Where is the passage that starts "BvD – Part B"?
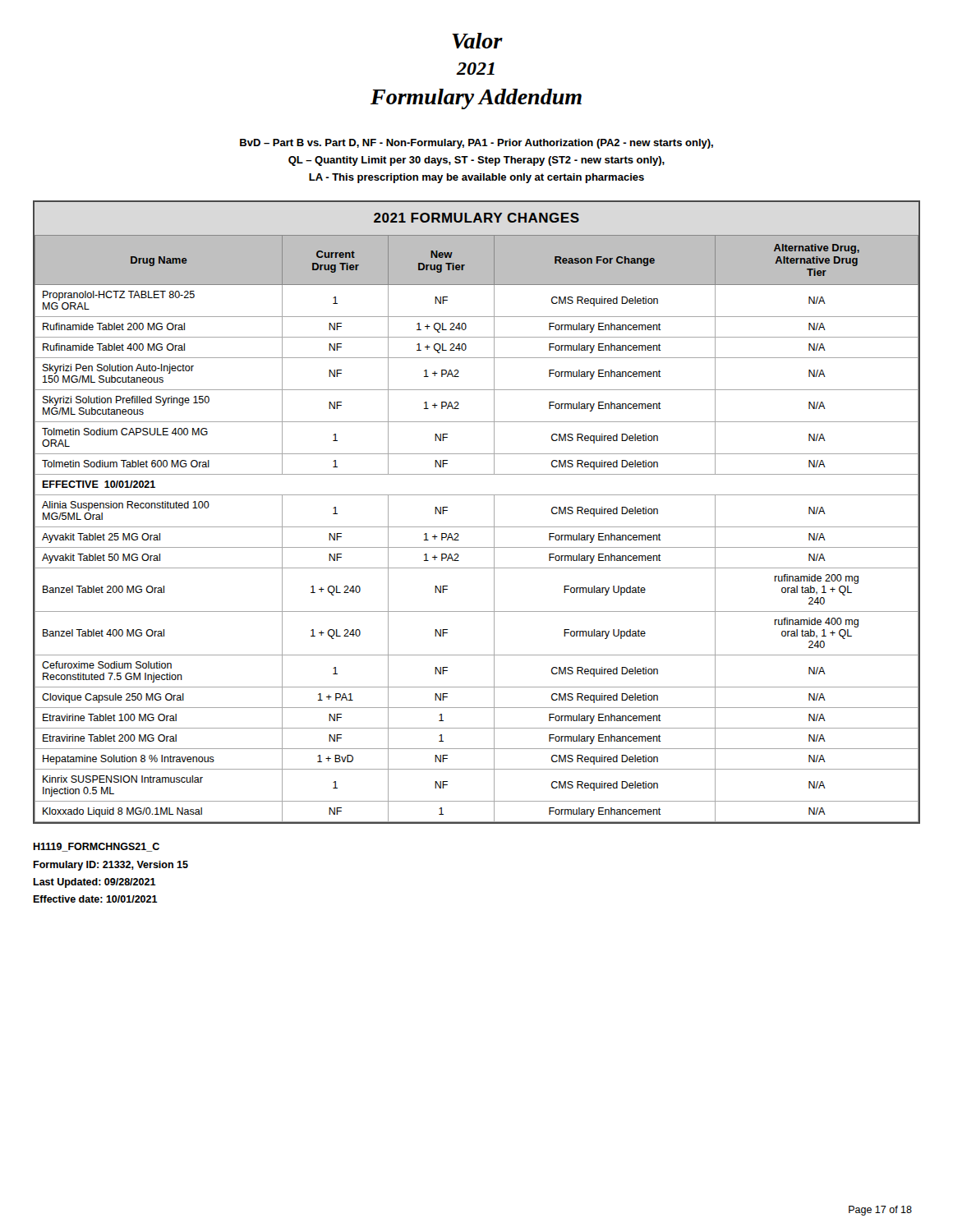953x1232 pixels. [476, 160]
